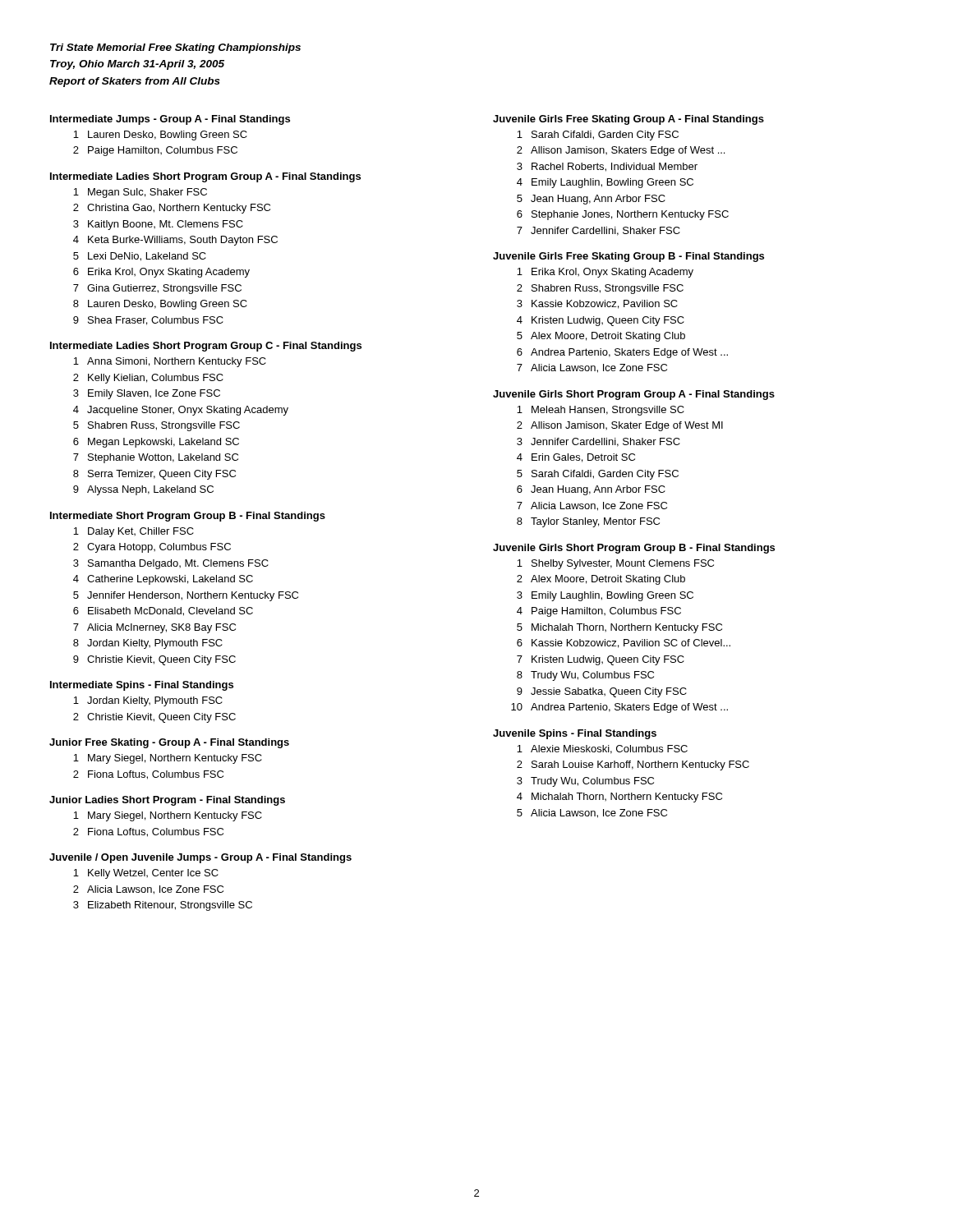
Task: Select the region starting "2Allison Jamison, Skaters Edge"
Action: tap(609, 150)
